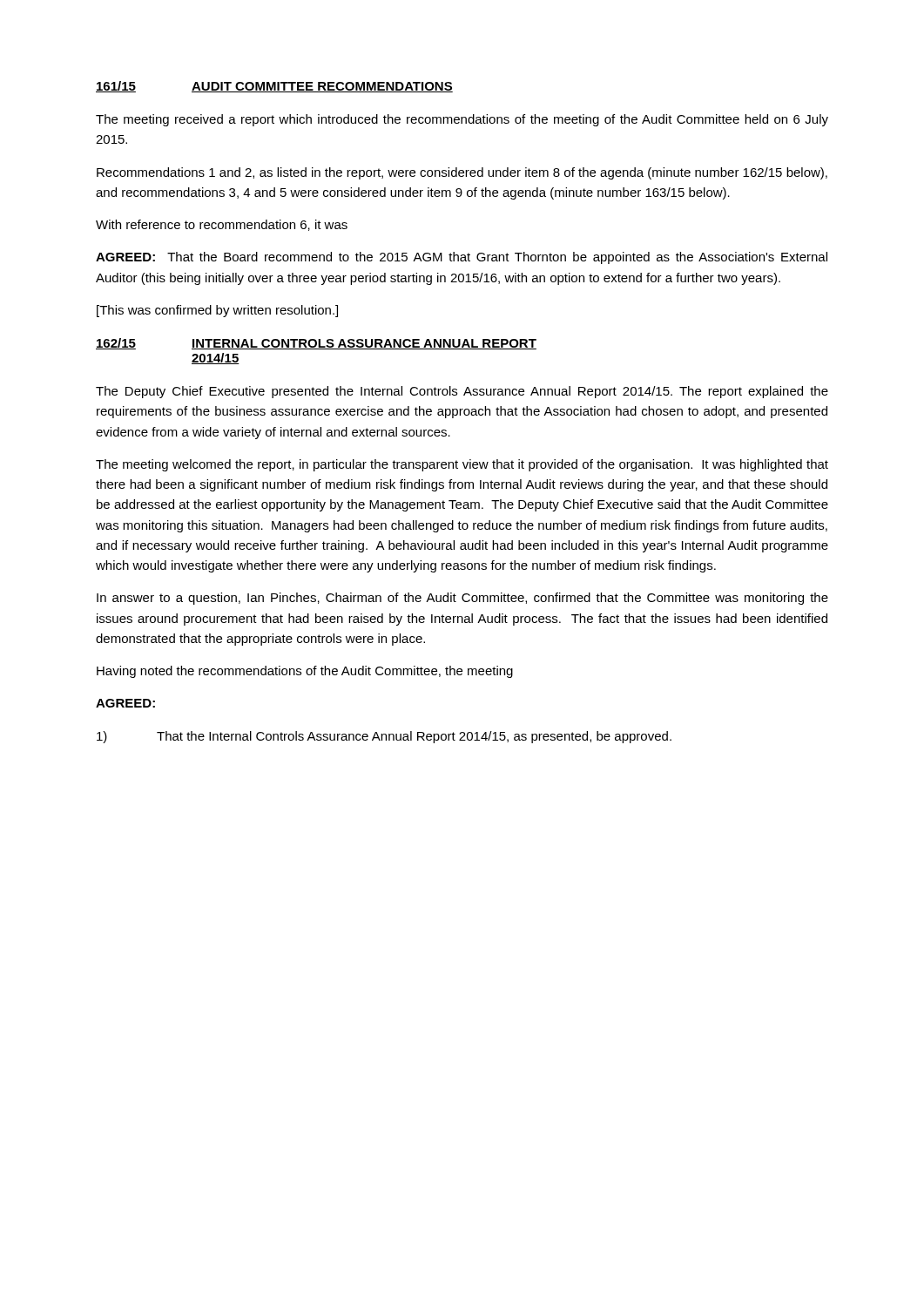Find "[This was confirmed by written resolution.]" on this page
Image resolution: width=924 pixels, height=1307 pixels.
[217, 311]
